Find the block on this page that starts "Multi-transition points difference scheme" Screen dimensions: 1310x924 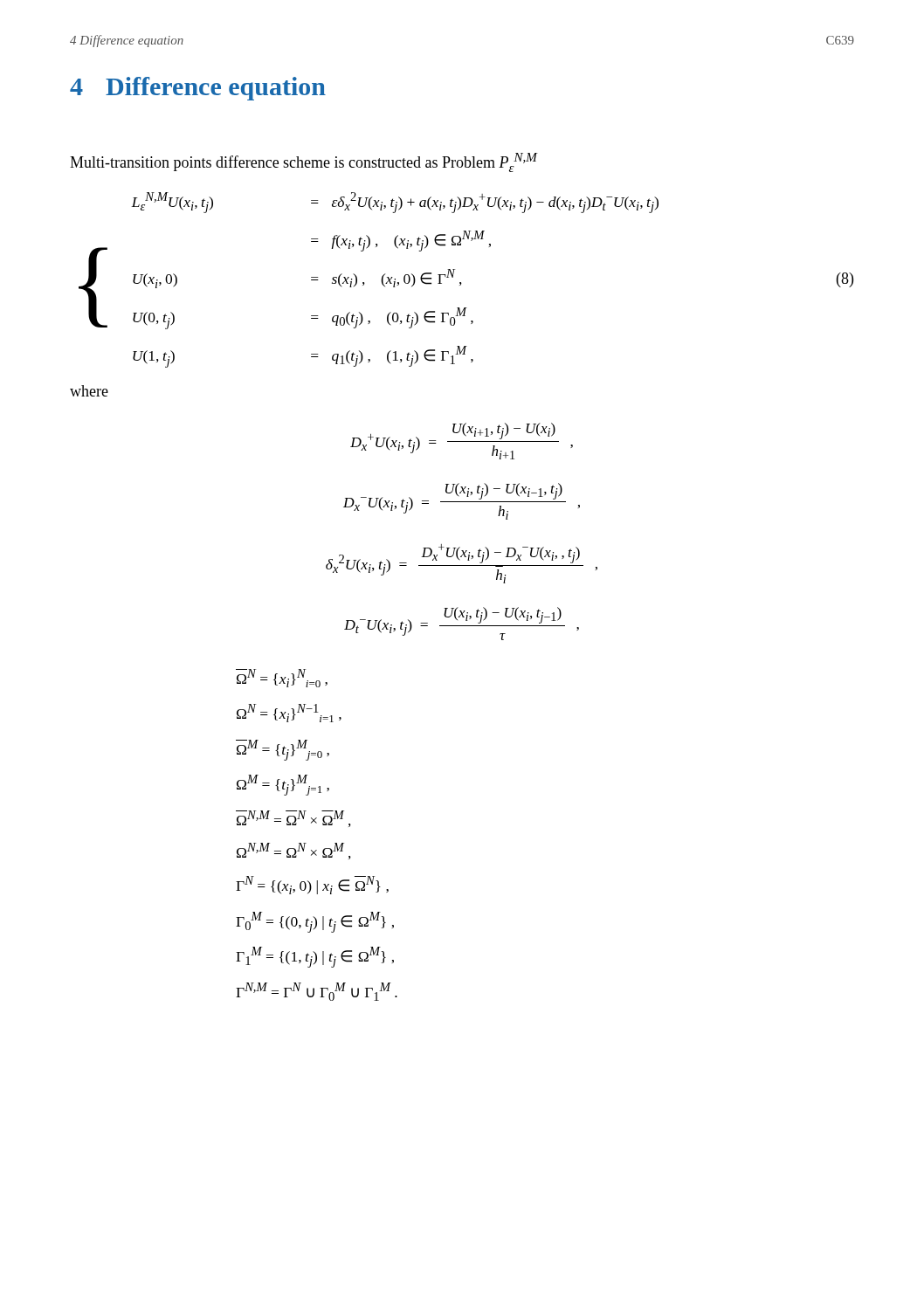click(303, 162)
